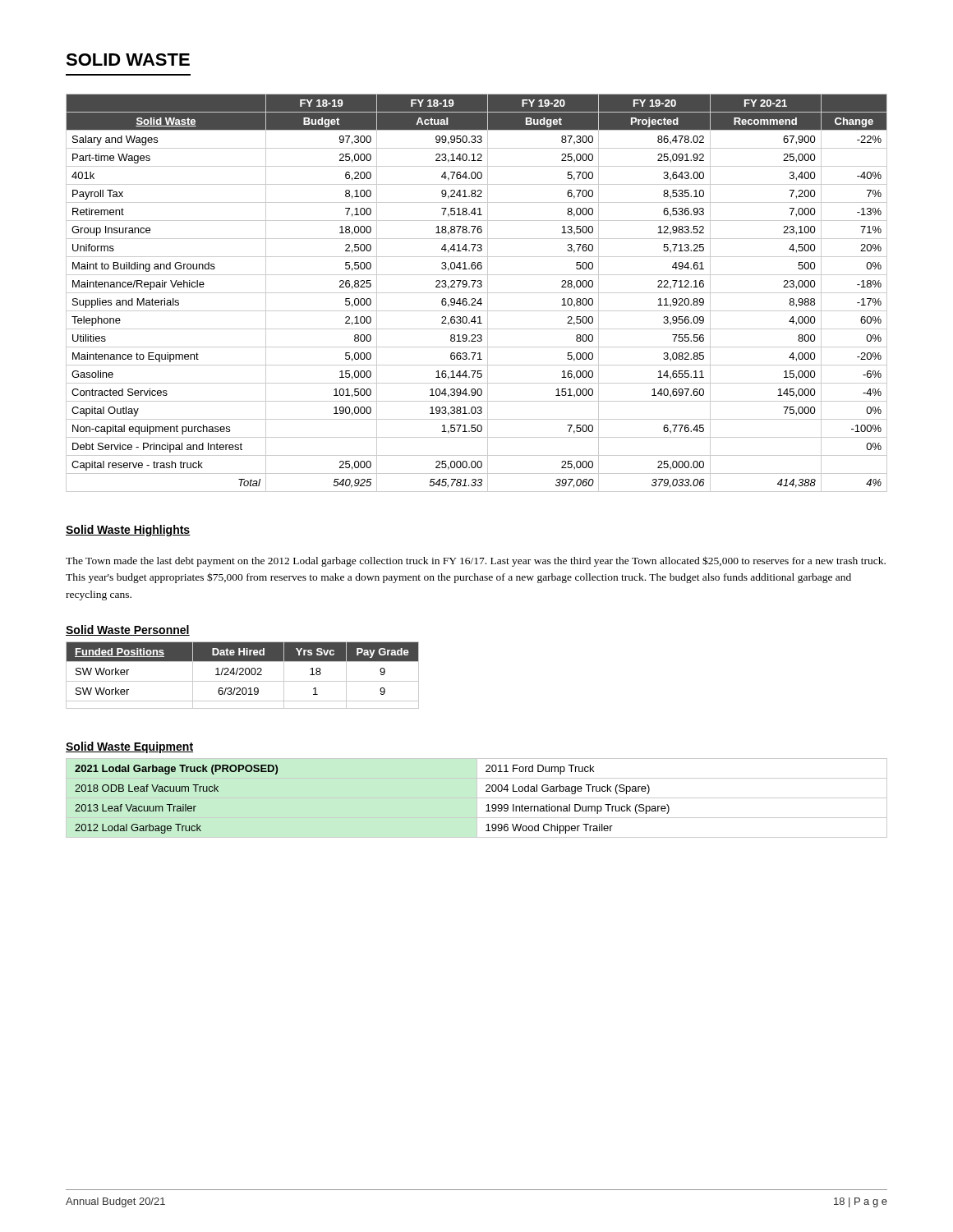Click on the text block starting "The Town made the last debt payment"
This screenshot has width=953, height=1232.
(476, 578)
